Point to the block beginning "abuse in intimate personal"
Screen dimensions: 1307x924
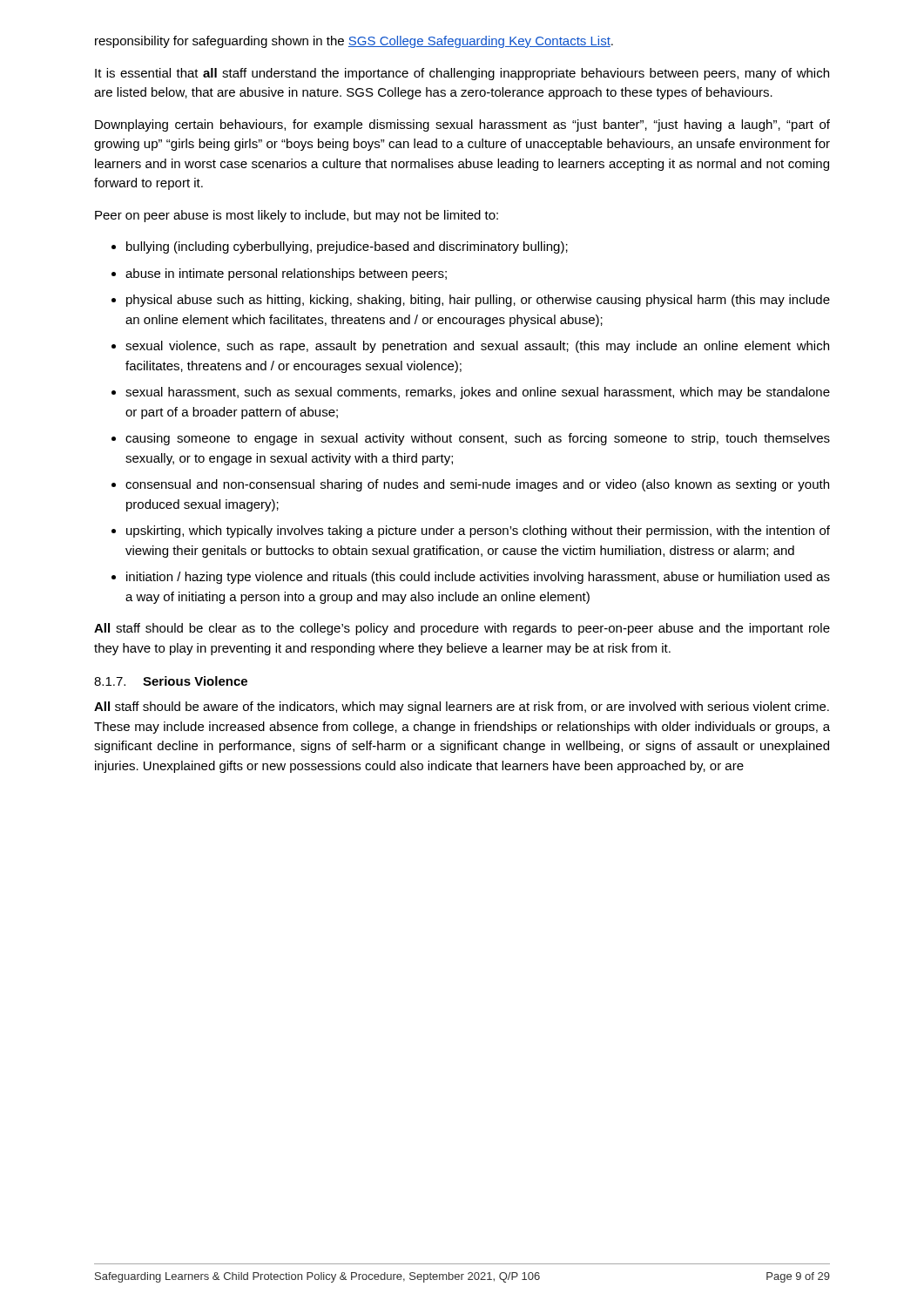pos(286,274)
